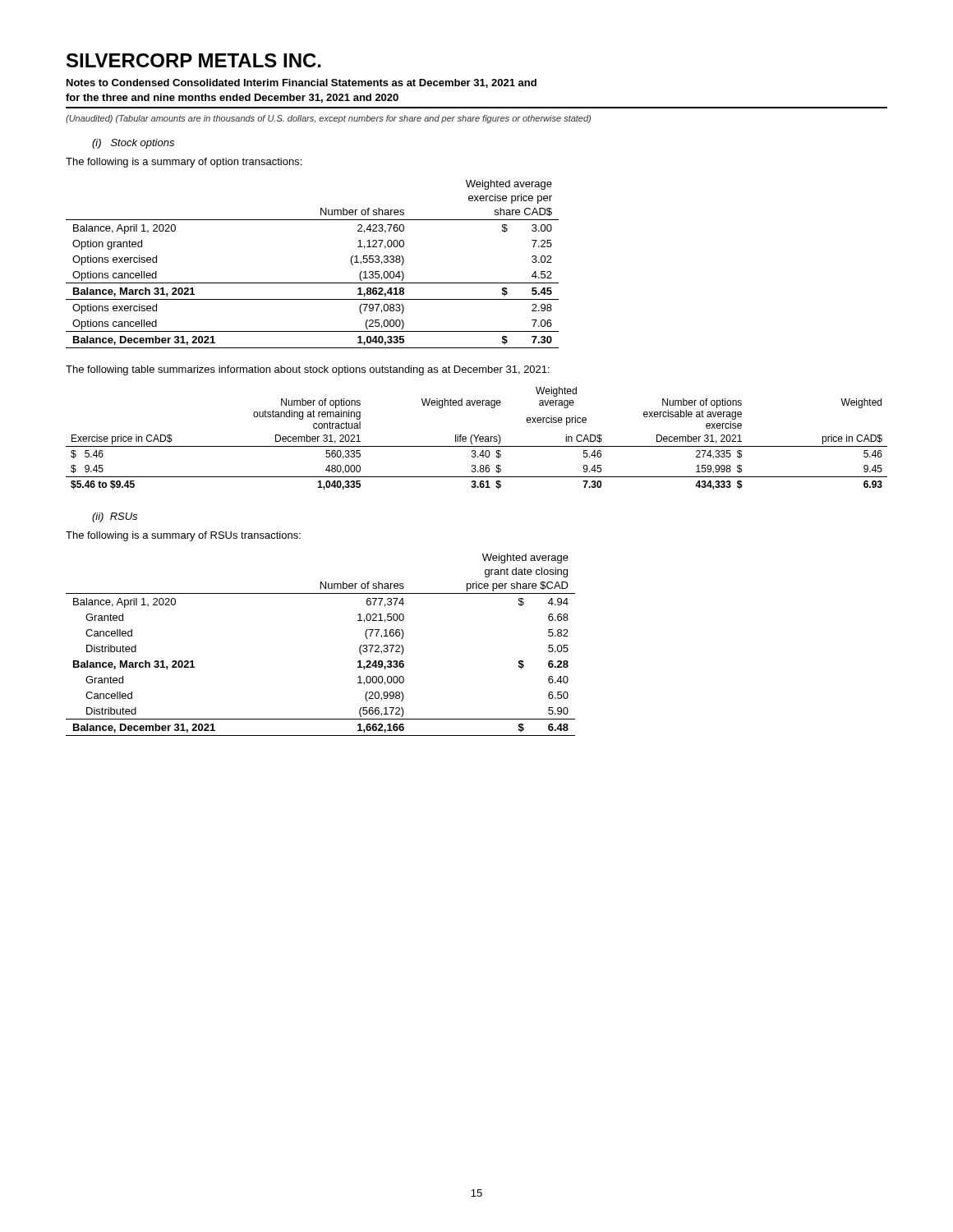Screen dimensions: 1232x953
Task: Find the region starting "(i) Stock options"
Action: point(133,143)
